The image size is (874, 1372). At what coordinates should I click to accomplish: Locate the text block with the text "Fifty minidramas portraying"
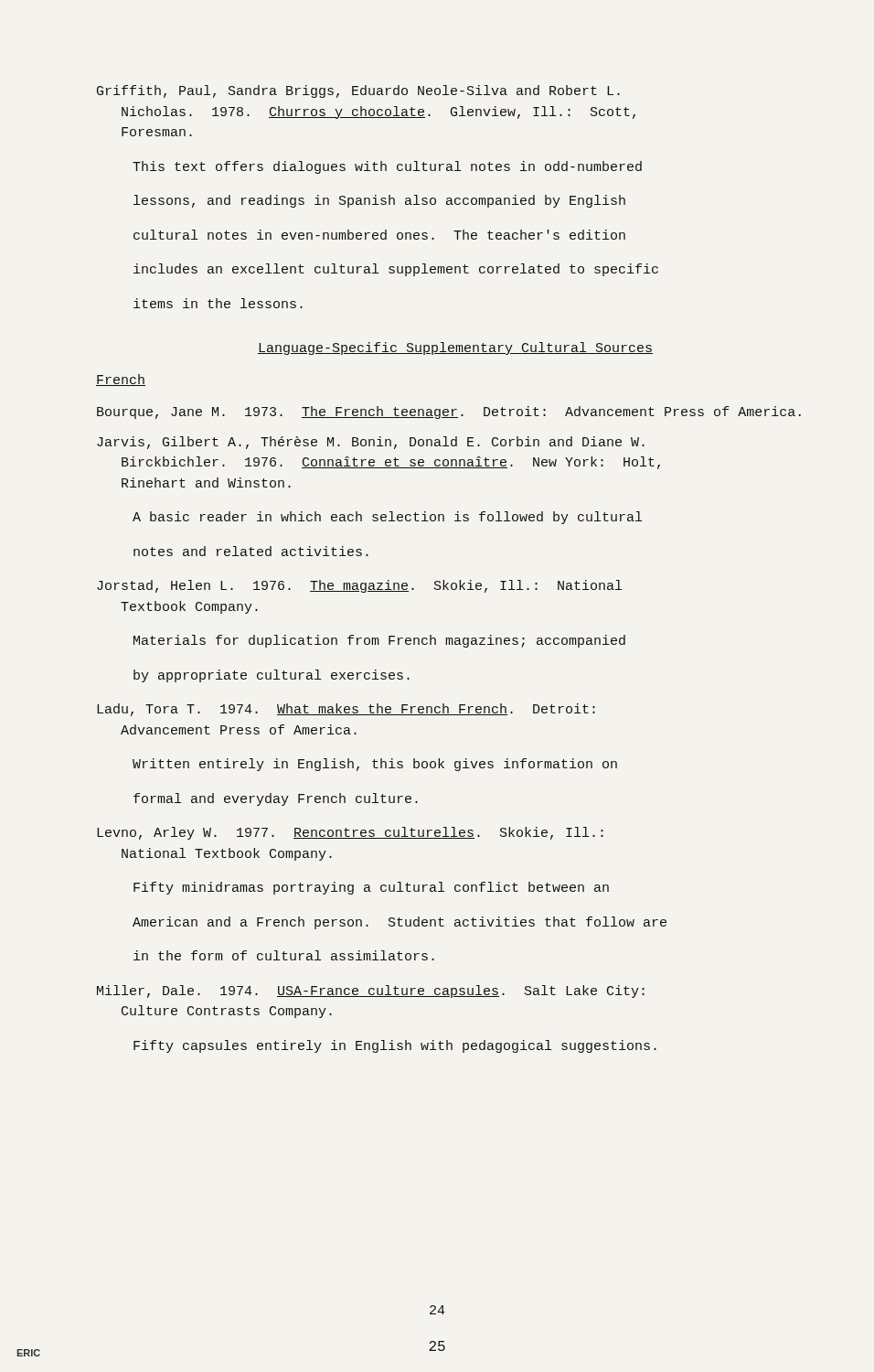tap(474, 924)
